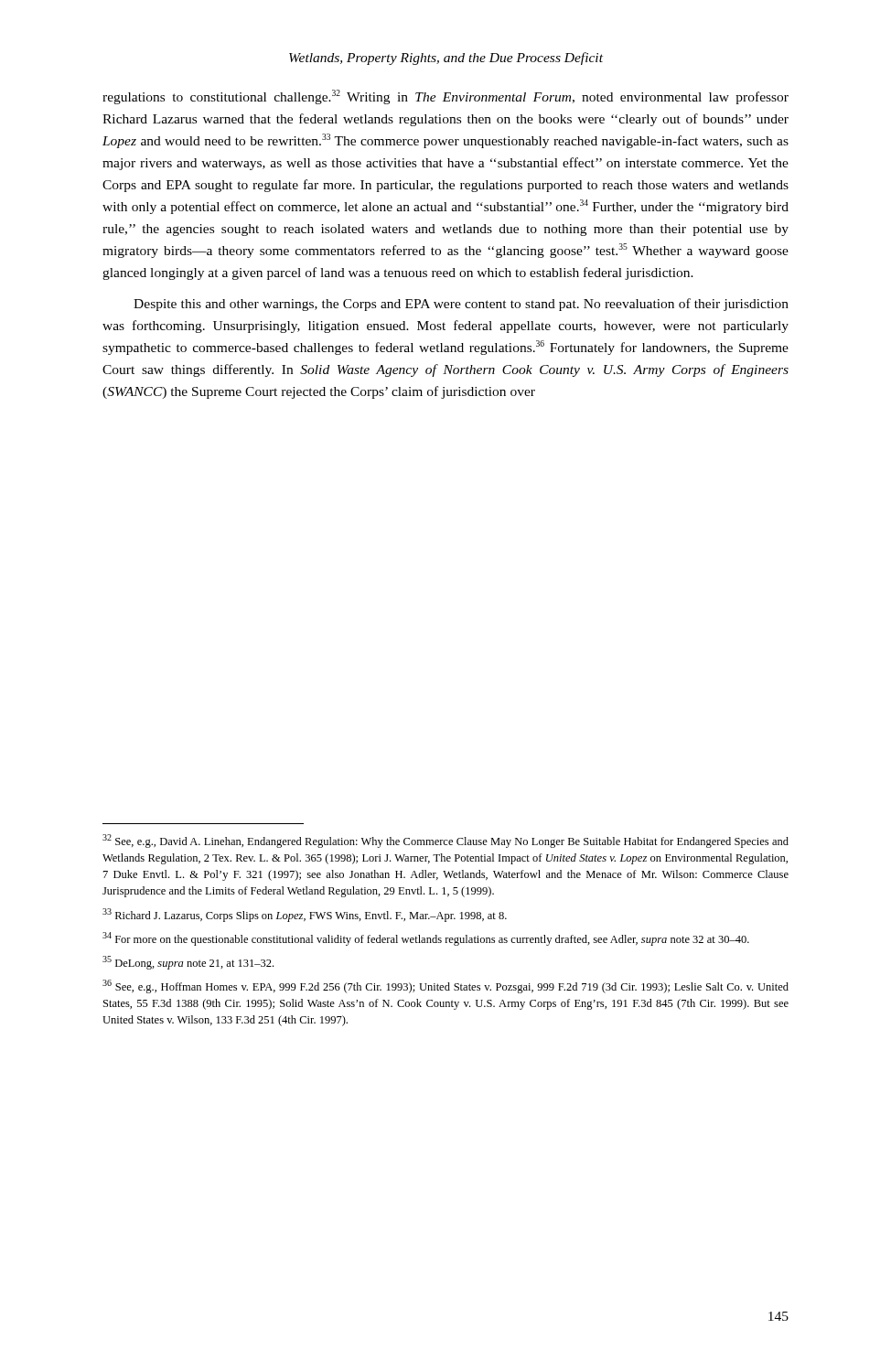
Task: Click on the region starting "35 DeLong, supra note 21, at"
Action: coord(188,962)
